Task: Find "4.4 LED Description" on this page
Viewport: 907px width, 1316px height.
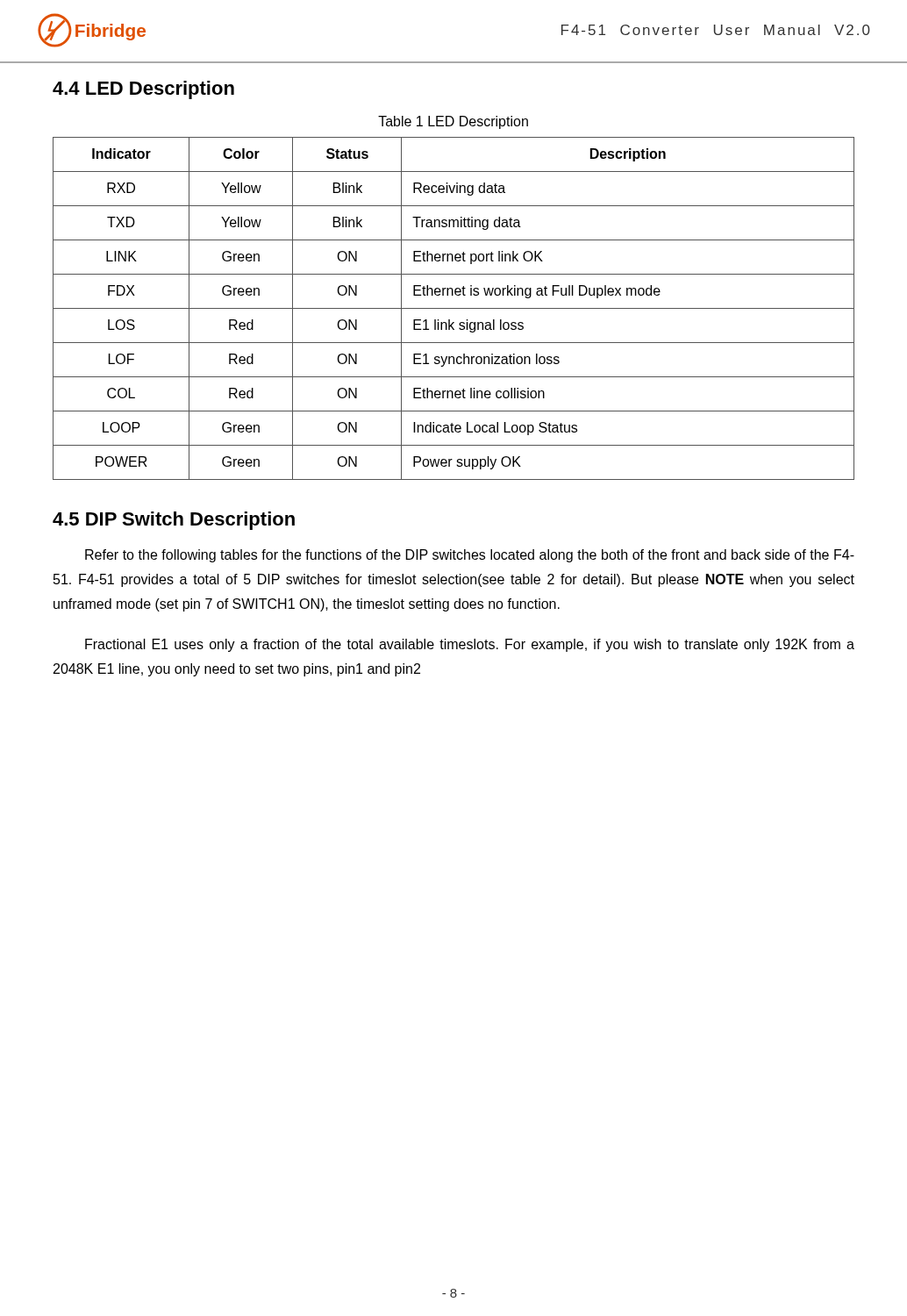Action: [144, 88]
